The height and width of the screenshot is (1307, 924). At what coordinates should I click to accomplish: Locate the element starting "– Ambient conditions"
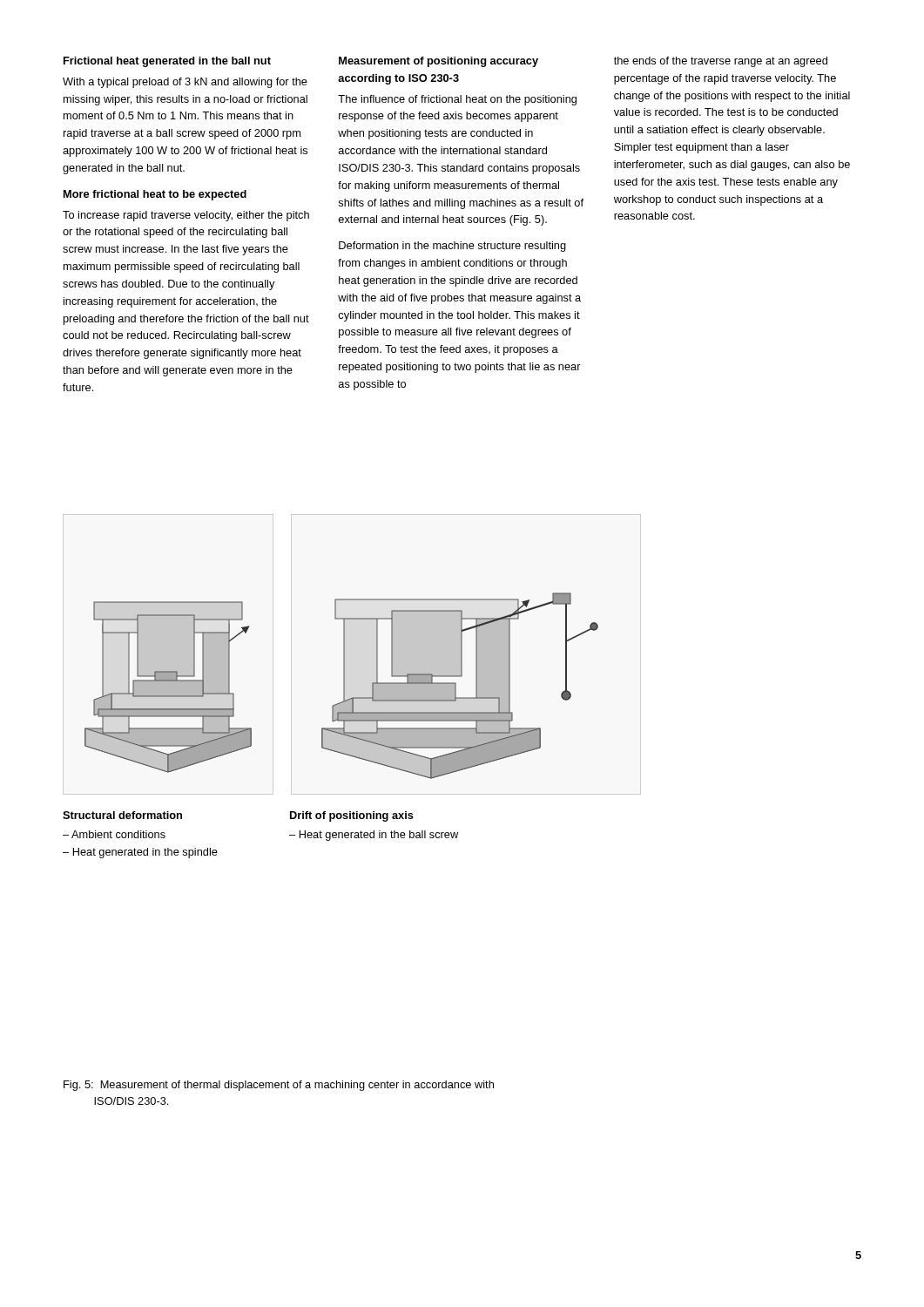point(114,834)
